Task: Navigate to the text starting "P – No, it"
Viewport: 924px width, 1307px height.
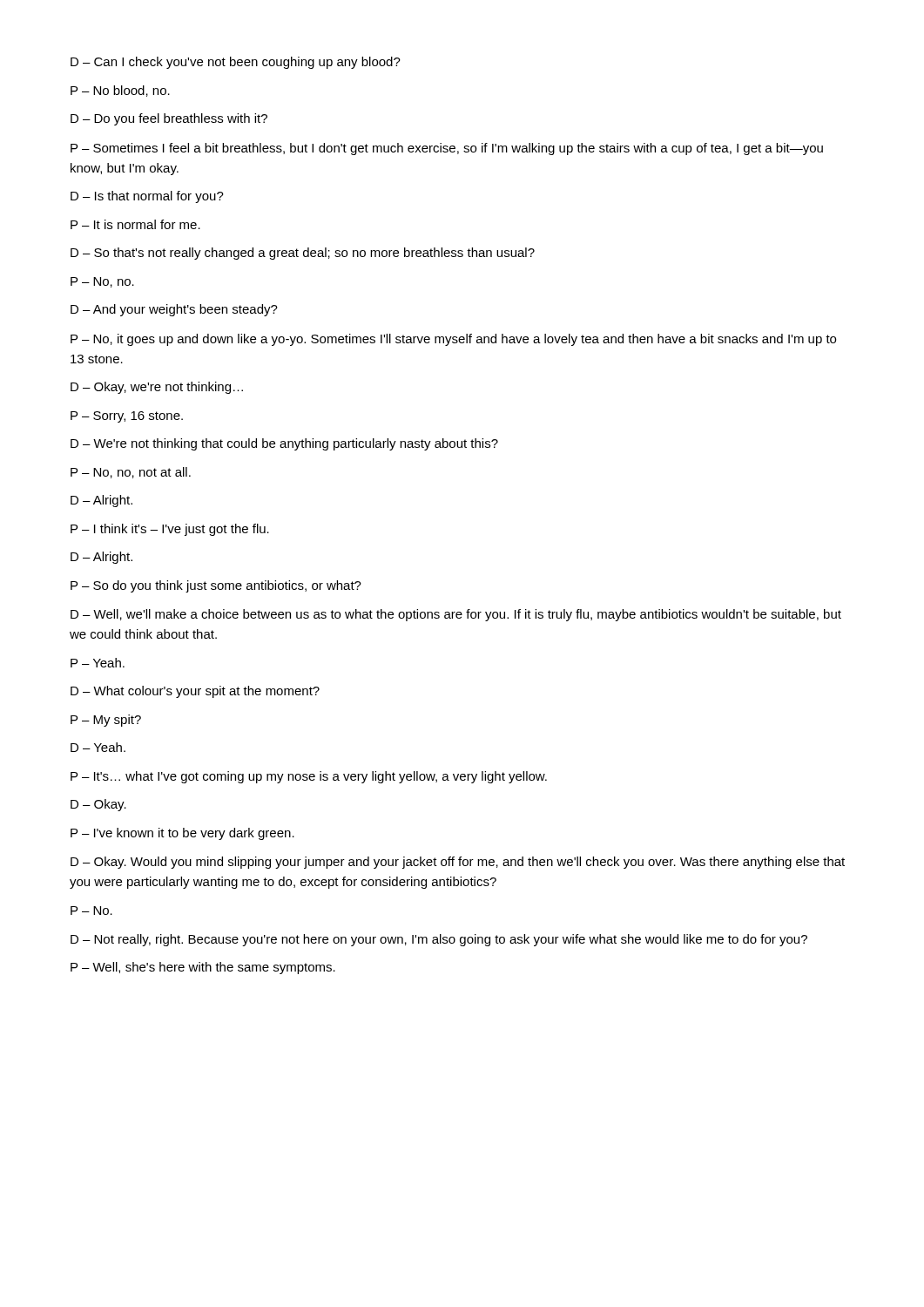Action: (x=453, y=348)
